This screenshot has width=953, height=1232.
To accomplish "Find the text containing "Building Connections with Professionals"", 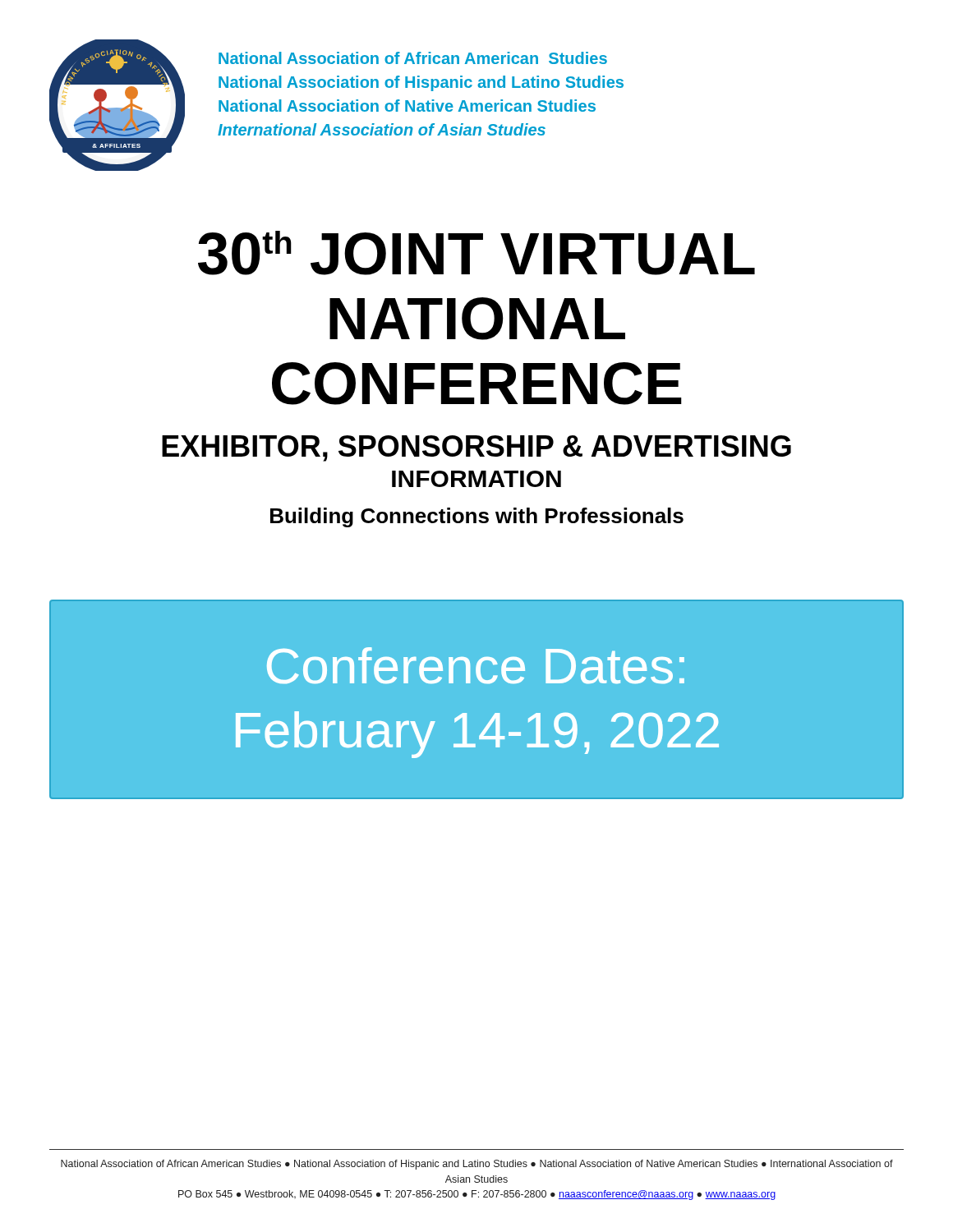I will point(476,516).
